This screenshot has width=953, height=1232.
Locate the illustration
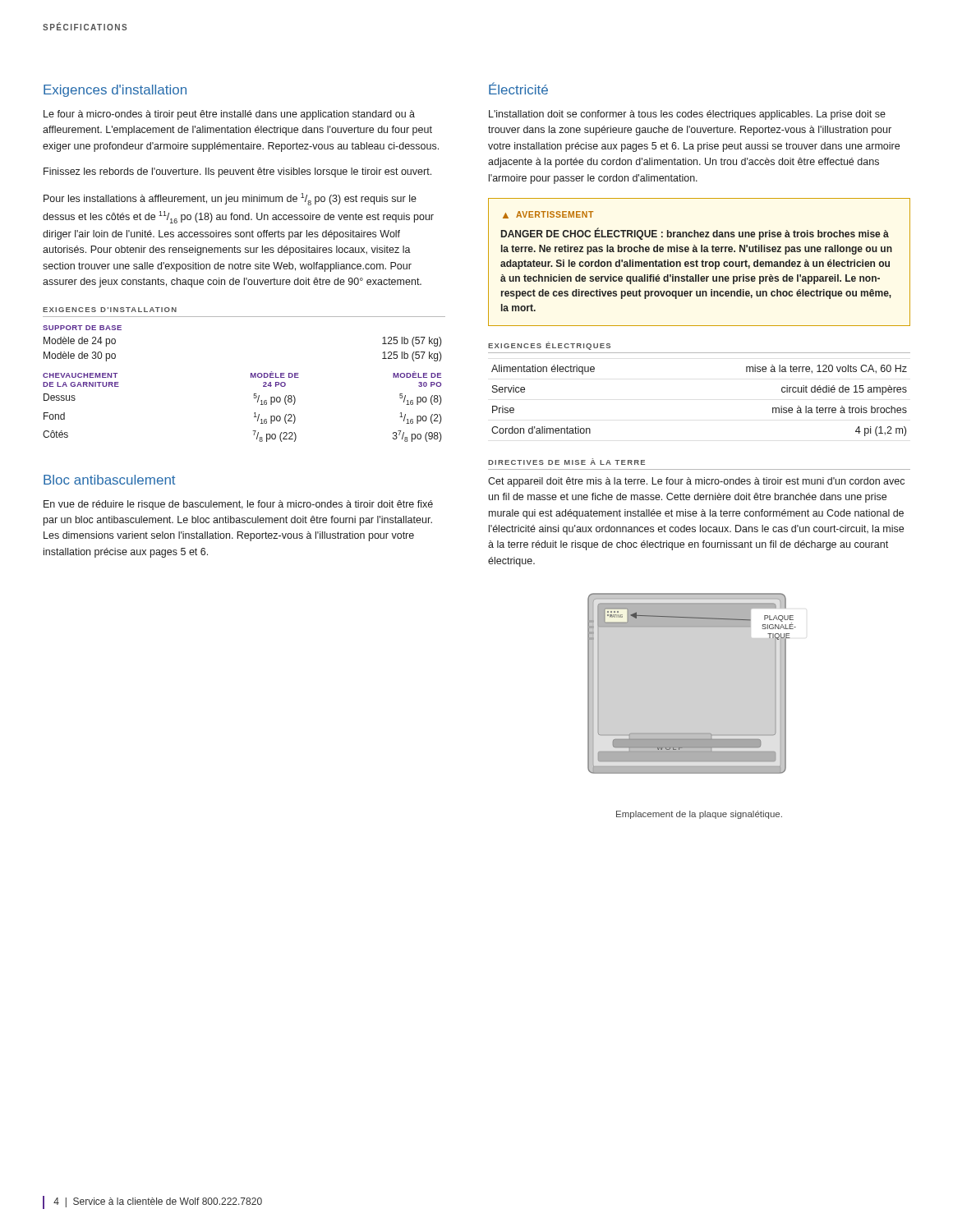pyautogui.click(x=699, y=691)
